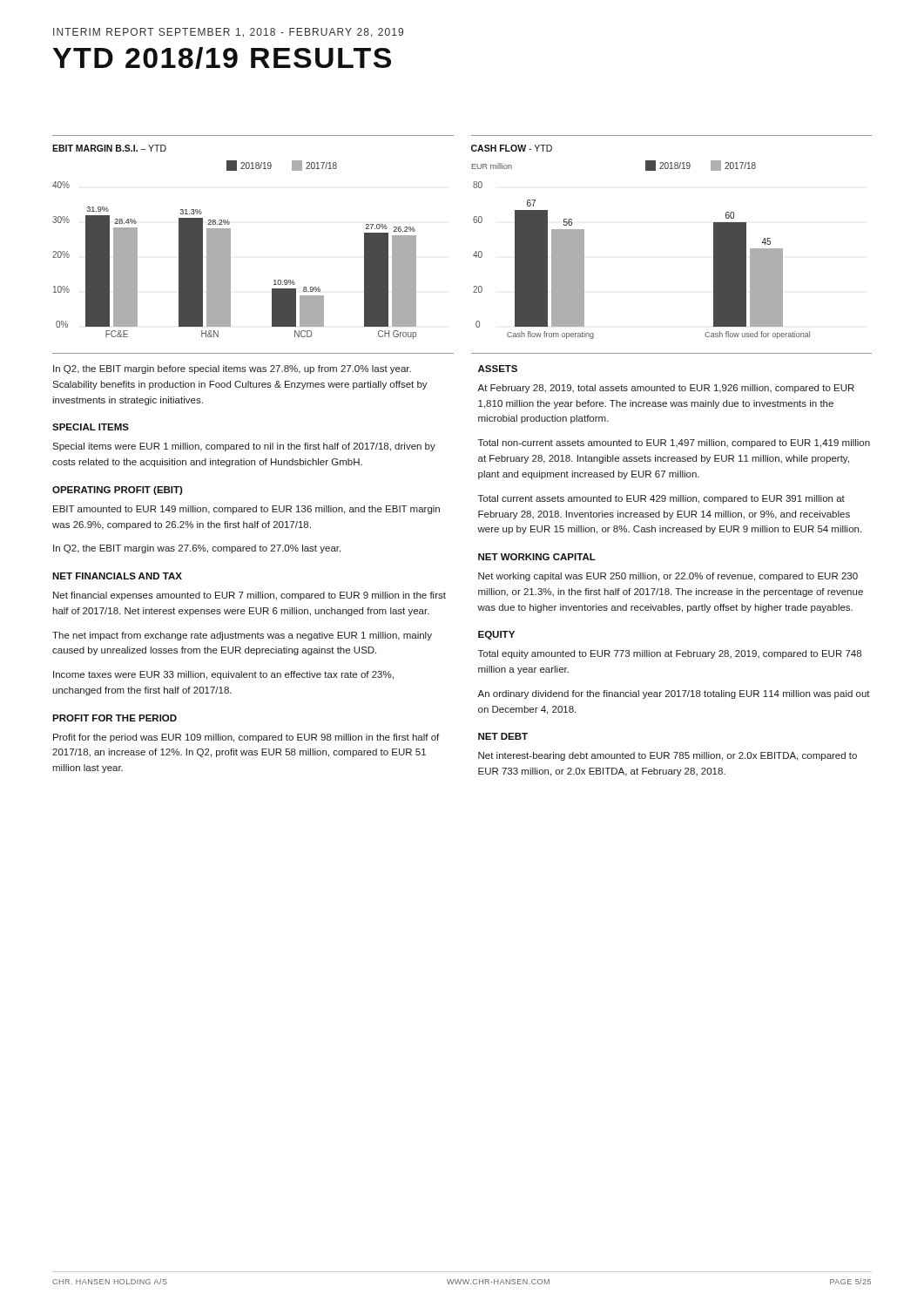Point to the block starting "An ordinary dividend for the financial"
Screen dimensions: 1307x924
(x=674, y=701)
